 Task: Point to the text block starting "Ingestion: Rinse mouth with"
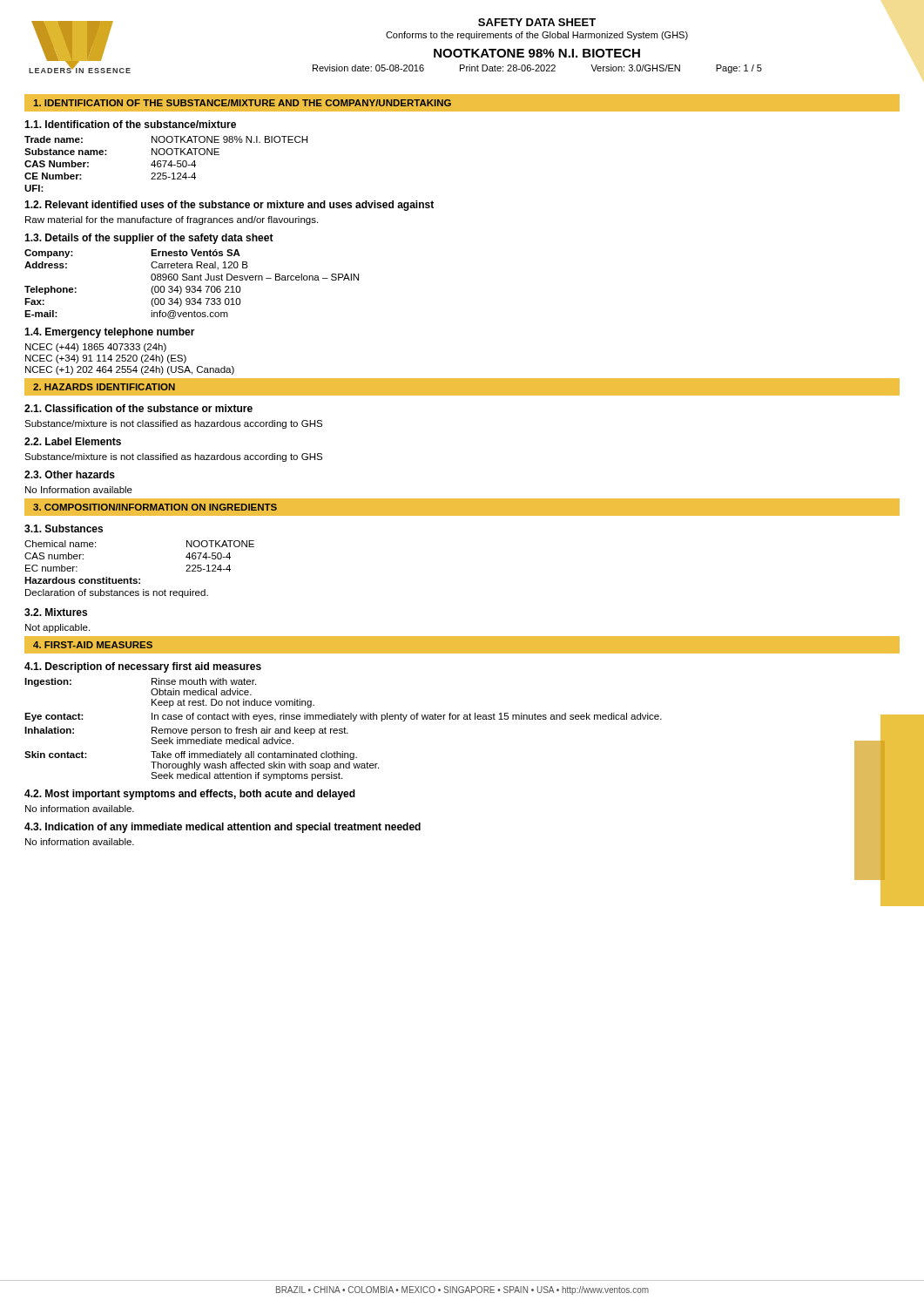[x=462, y=728]
